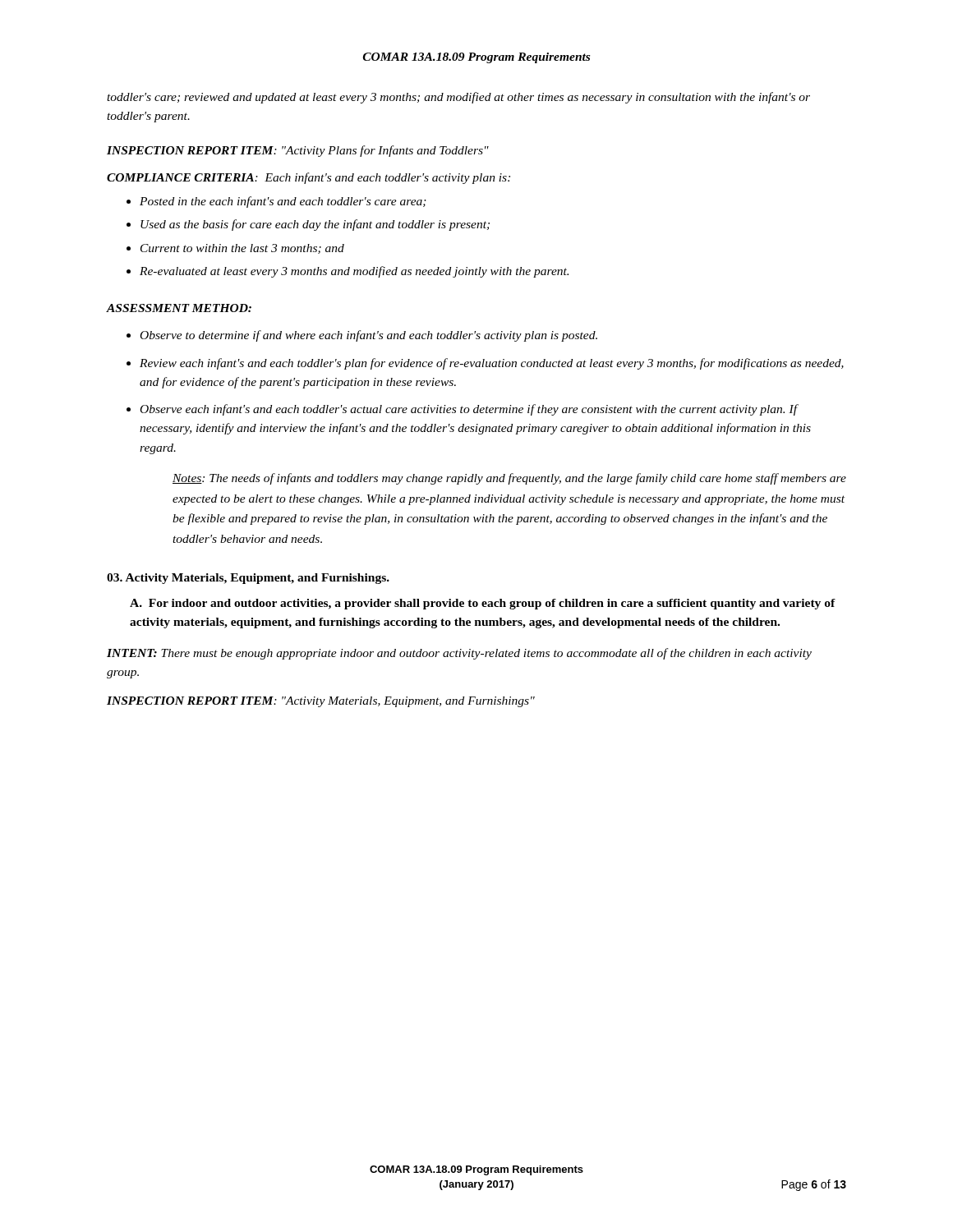
Task: Where is the passage that starts "Notes: The needs of infants and toddlers"?
Action: [509, 508]
